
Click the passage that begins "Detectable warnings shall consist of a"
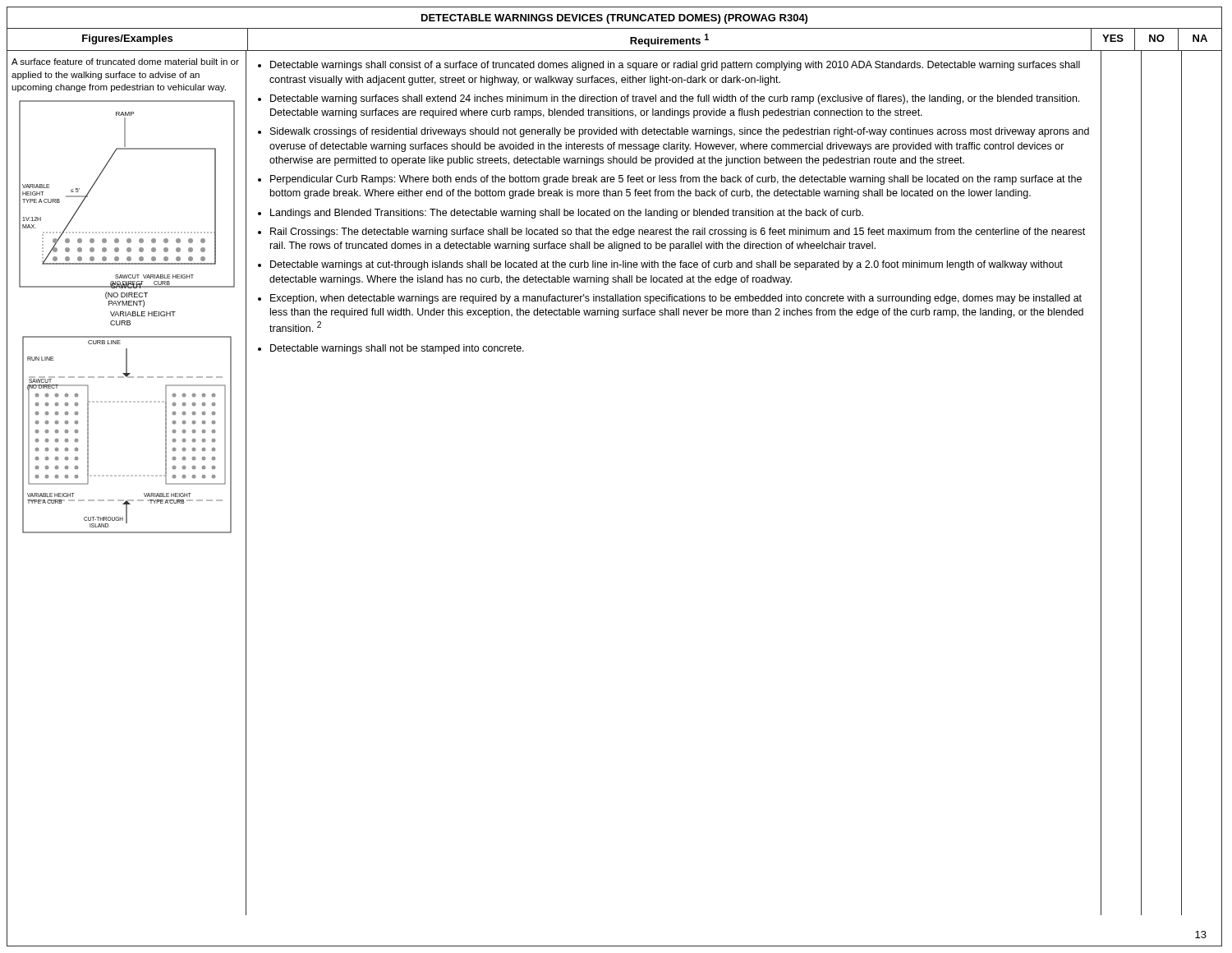(674, 207)
